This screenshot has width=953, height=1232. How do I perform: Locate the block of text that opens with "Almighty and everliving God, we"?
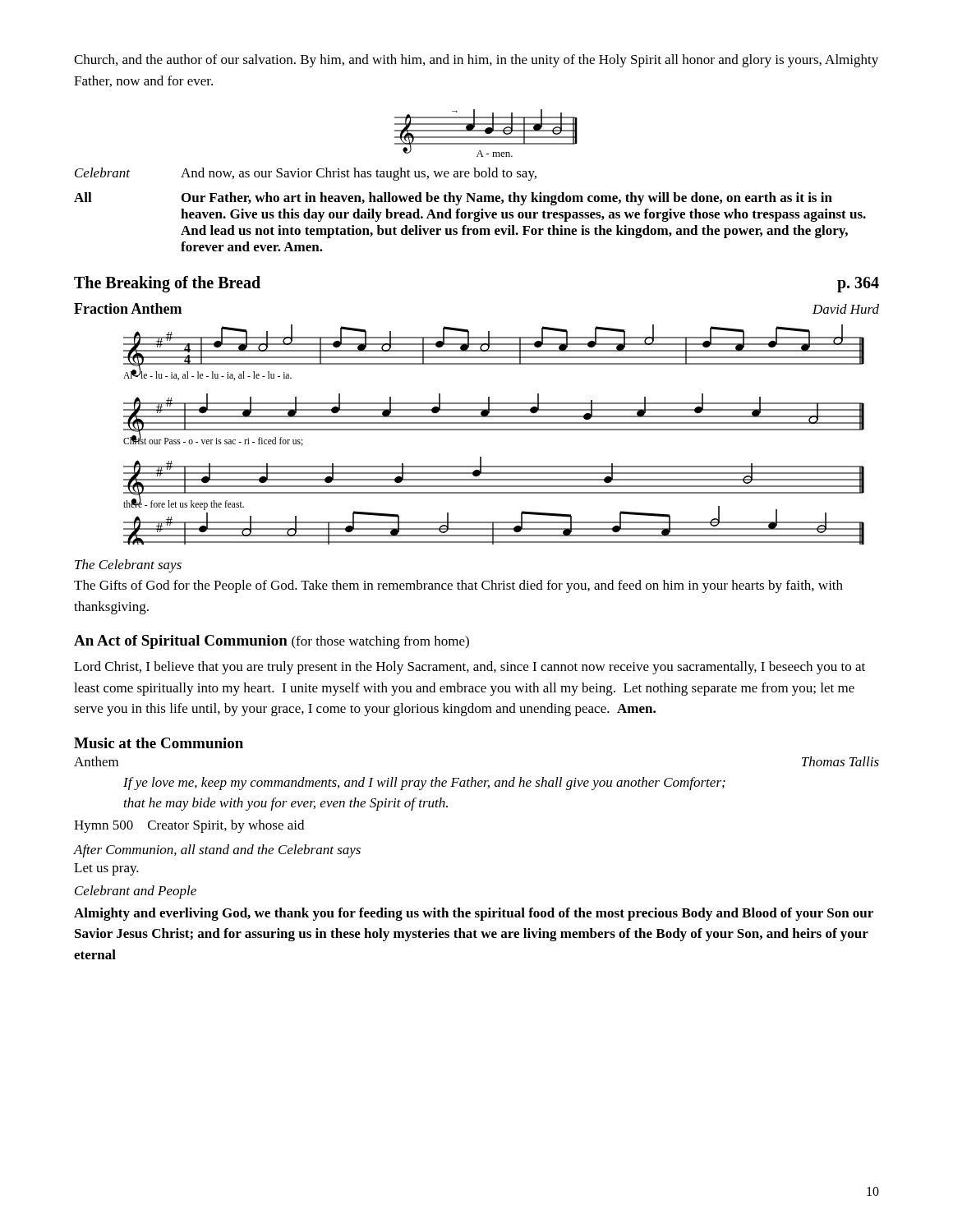click(474, 933)
